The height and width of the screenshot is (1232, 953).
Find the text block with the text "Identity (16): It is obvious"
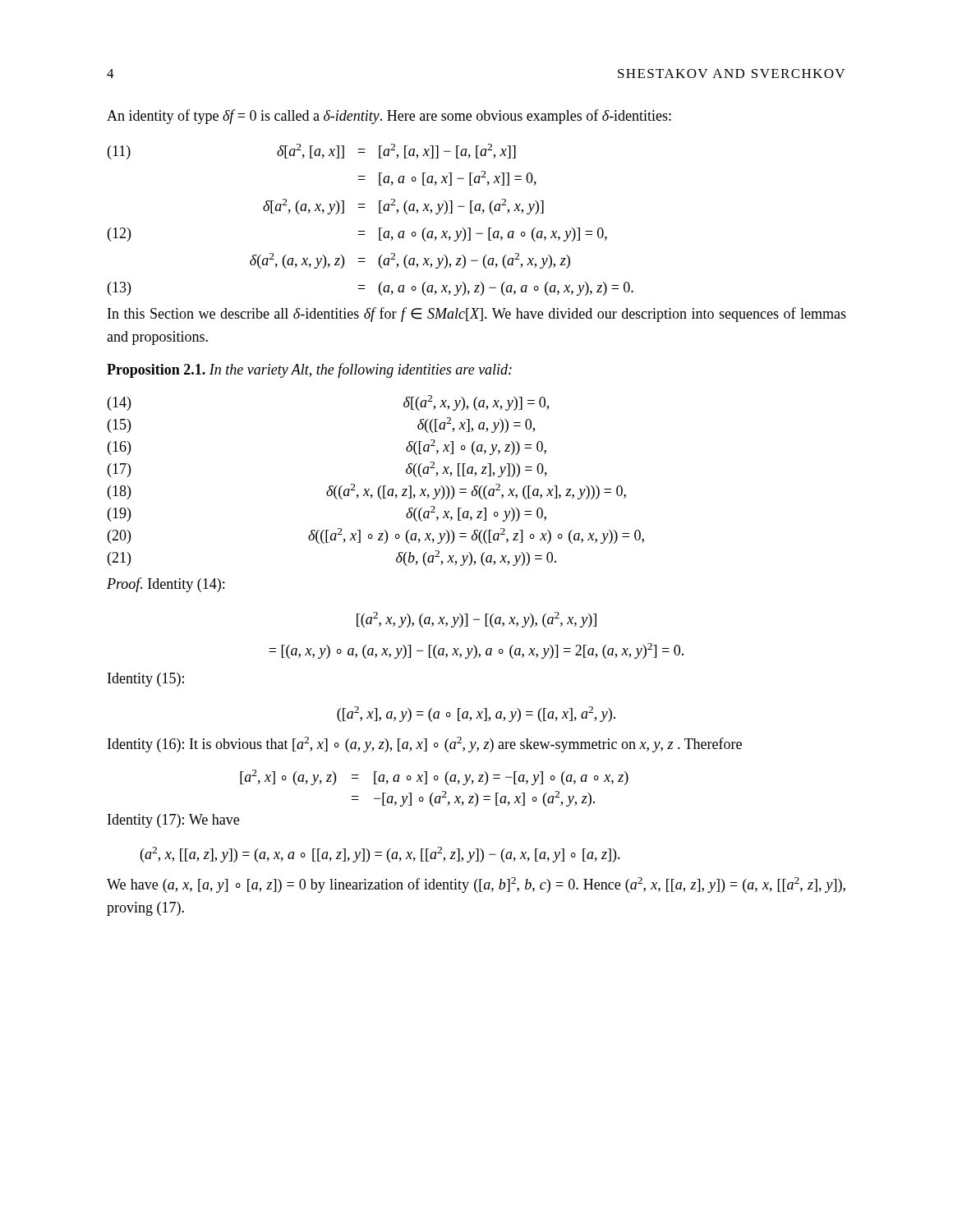coord(476,744)
